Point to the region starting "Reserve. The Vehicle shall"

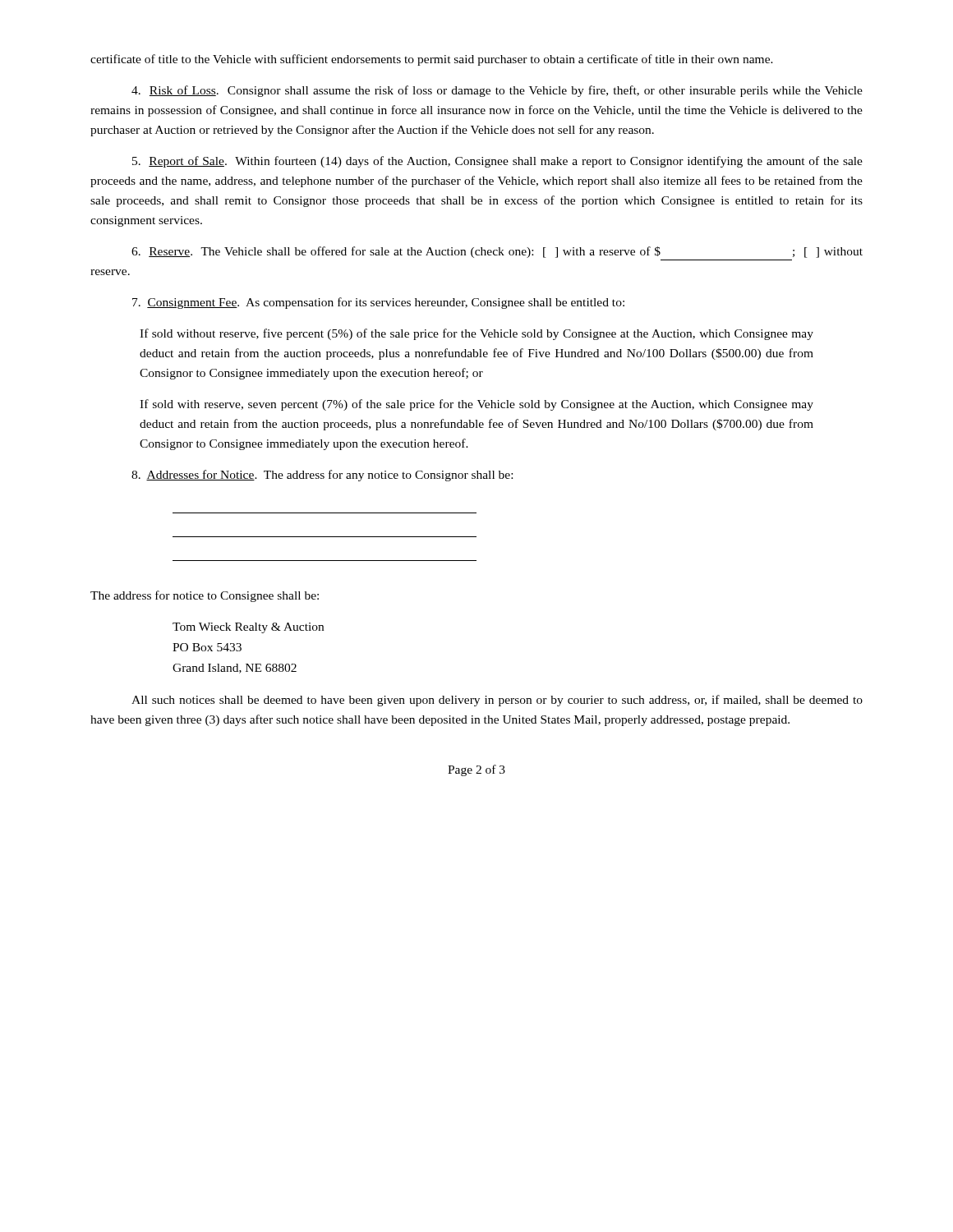(x=476, y=261)
